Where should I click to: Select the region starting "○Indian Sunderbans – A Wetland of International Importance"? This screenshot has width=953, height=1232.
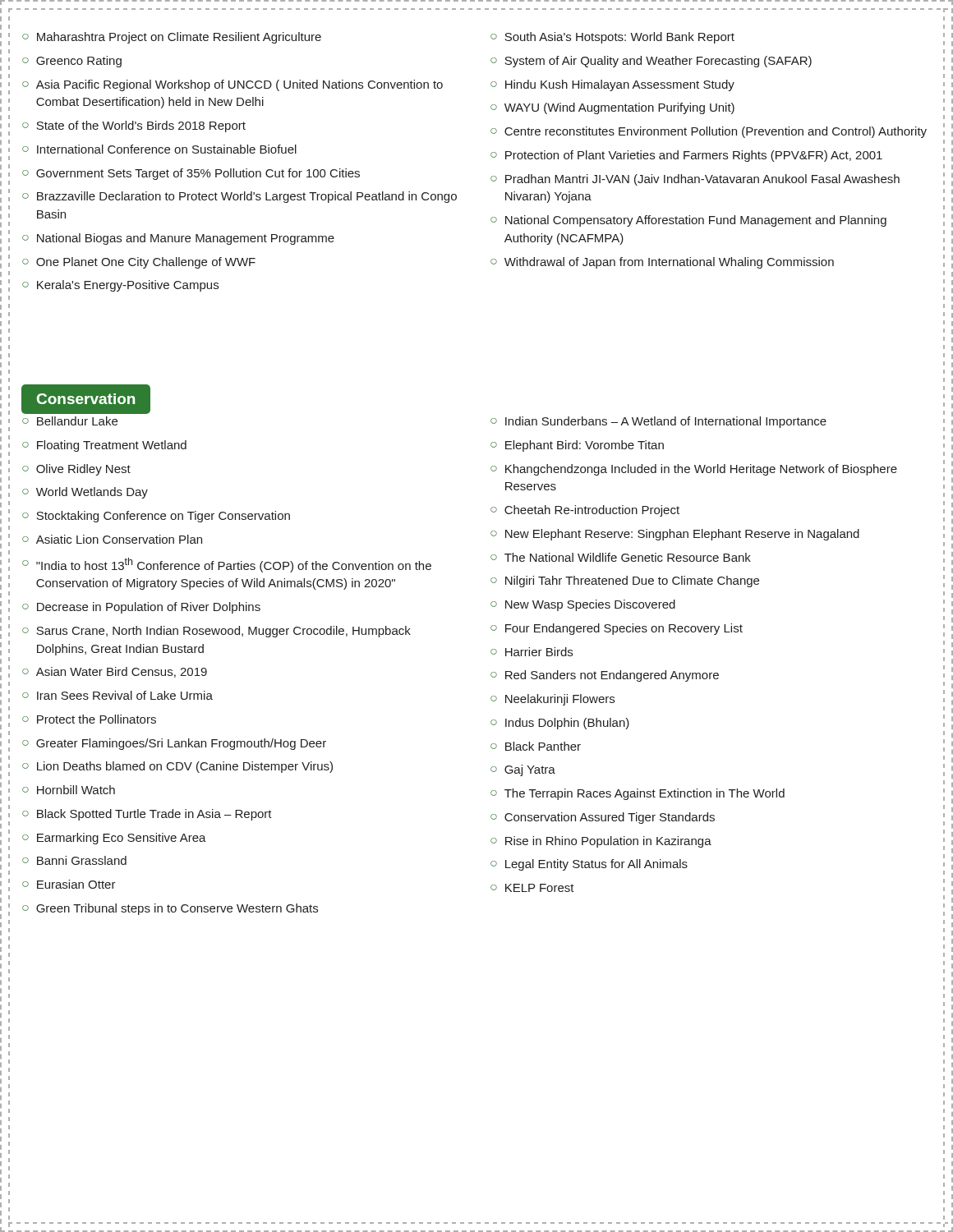658,421
